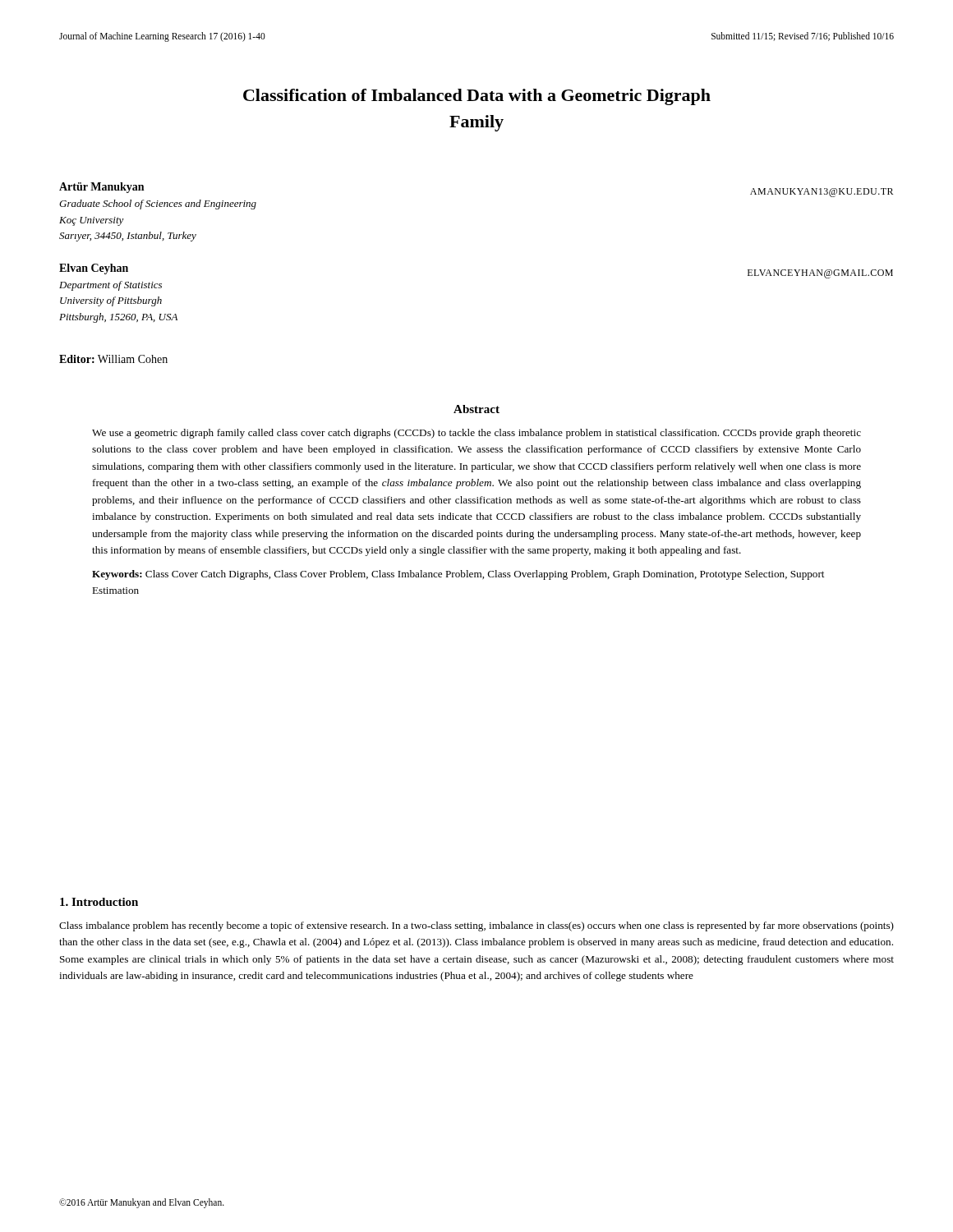Click the passage that begins "Elvan Ceyhan Department of Statistics University"
This screenshot has height=1232, width=953.
click(119, 293)
